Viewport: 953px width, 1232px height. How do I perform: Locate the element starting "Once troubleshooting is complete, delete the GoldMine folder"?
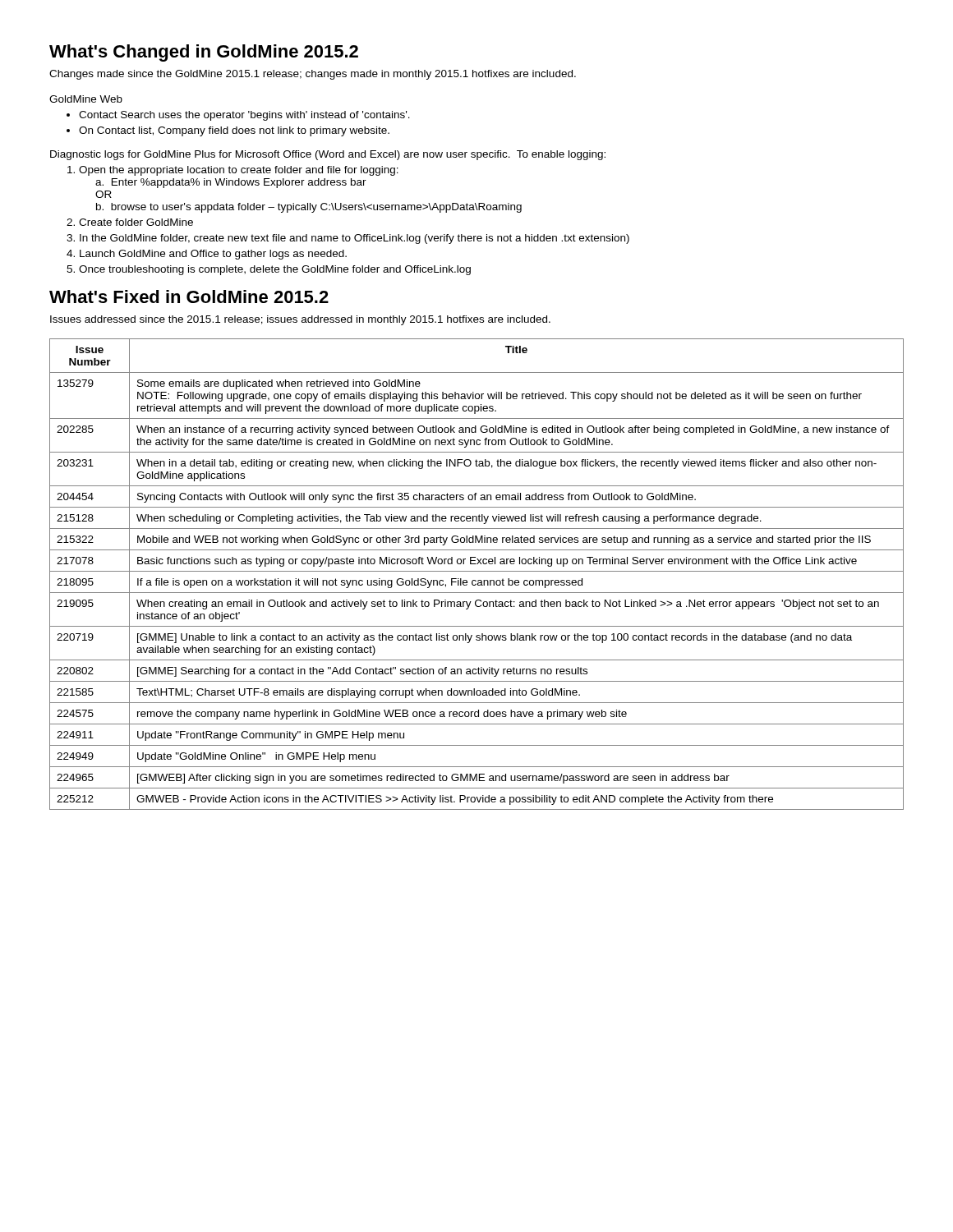click(x=275, y=269)
